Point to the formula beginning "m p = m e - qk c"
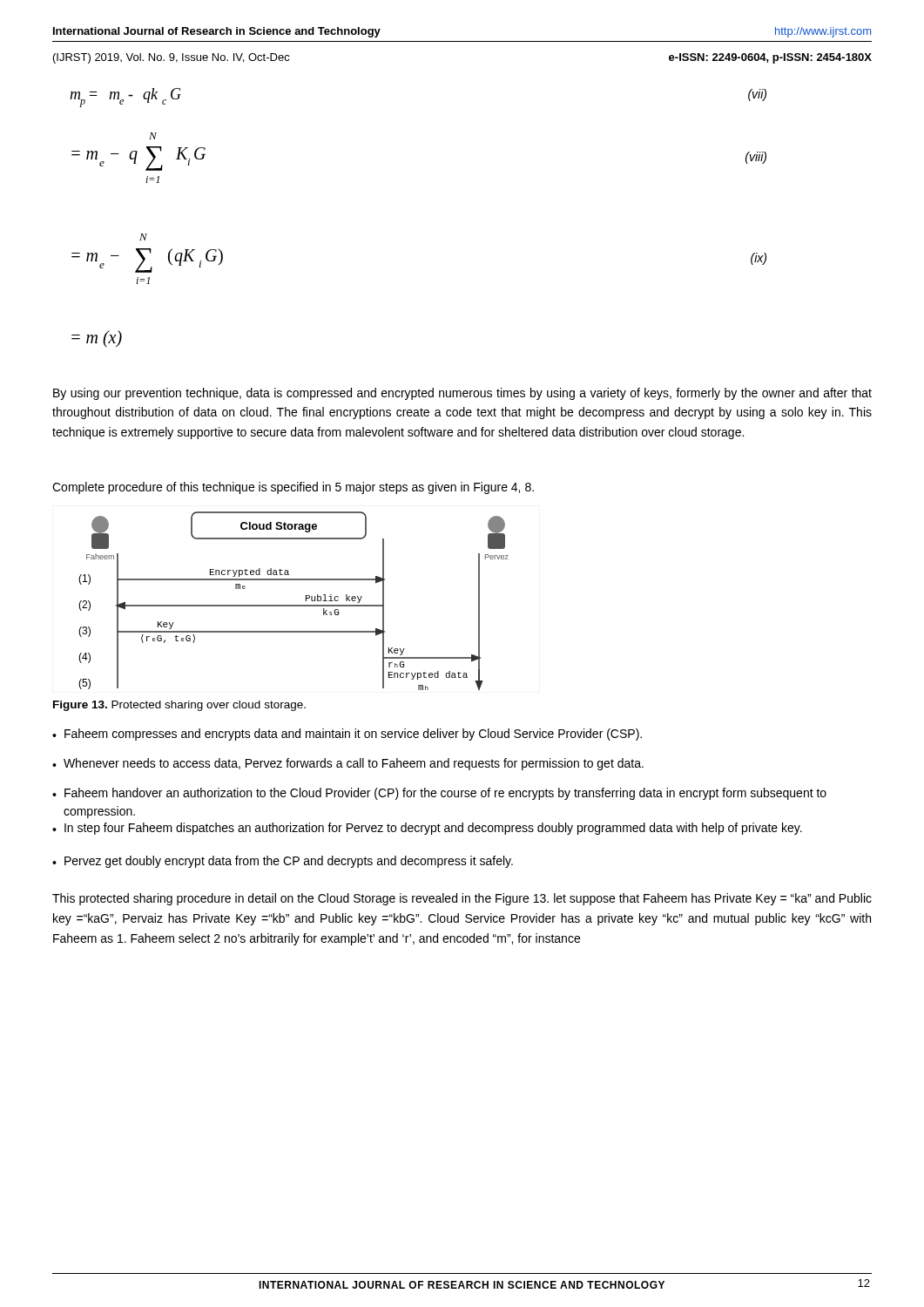 117,98
